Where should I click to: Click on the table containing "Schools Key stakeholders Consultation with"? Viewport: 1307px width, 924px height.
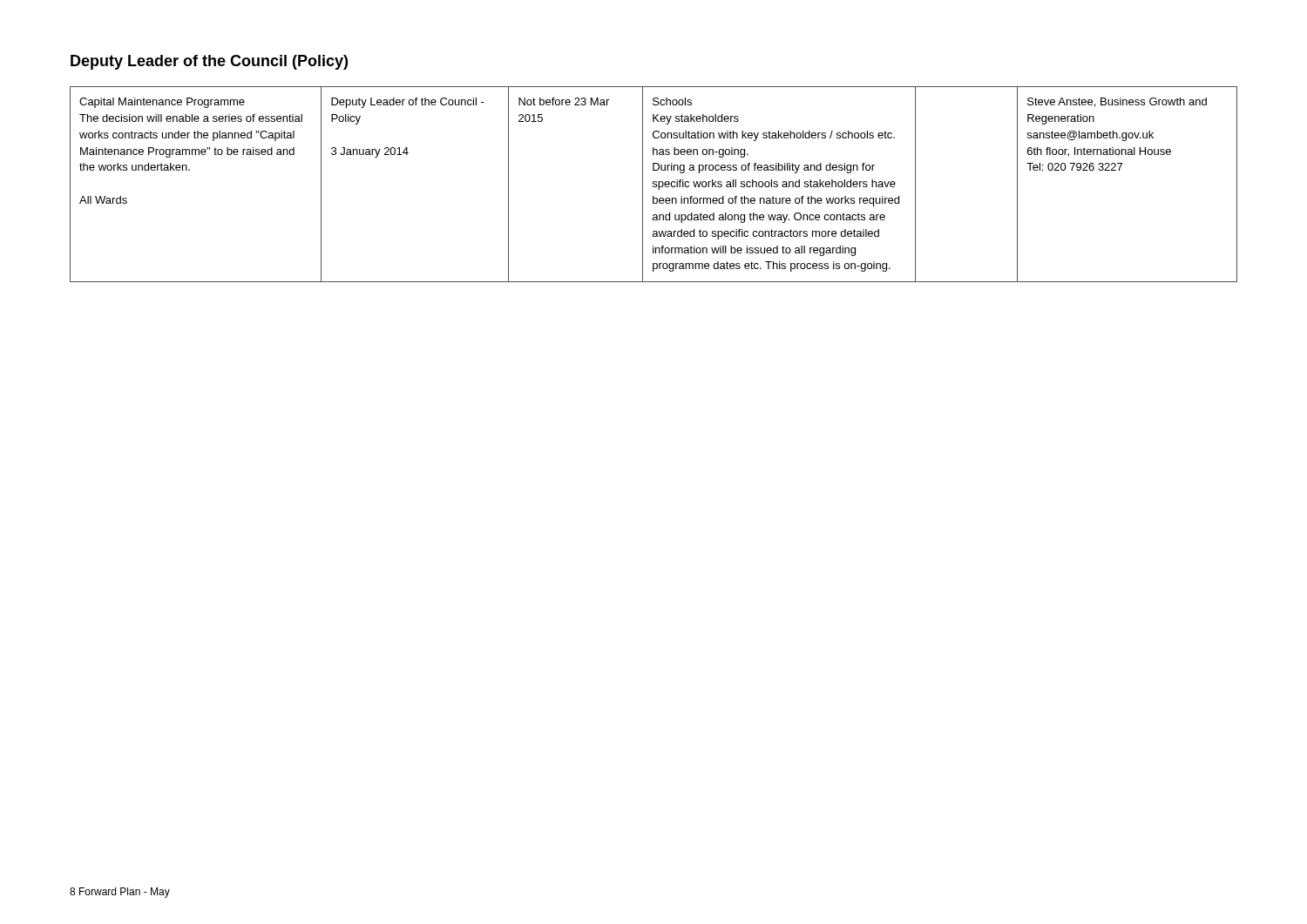tap(654, 184)
